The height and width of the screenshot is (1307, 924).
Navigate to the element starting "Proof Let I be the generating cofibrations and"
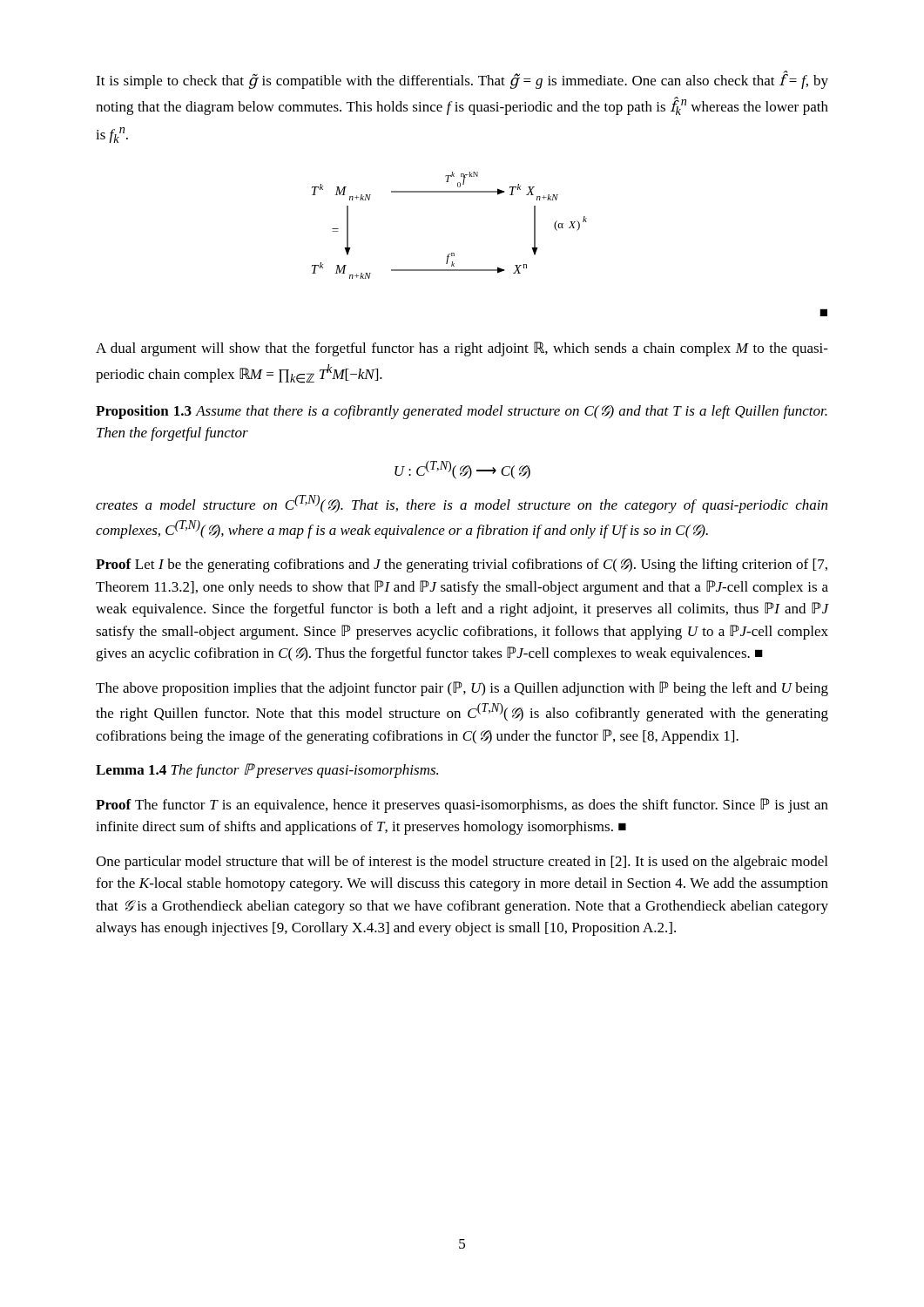pyautogui.click(x=462, y=609)
